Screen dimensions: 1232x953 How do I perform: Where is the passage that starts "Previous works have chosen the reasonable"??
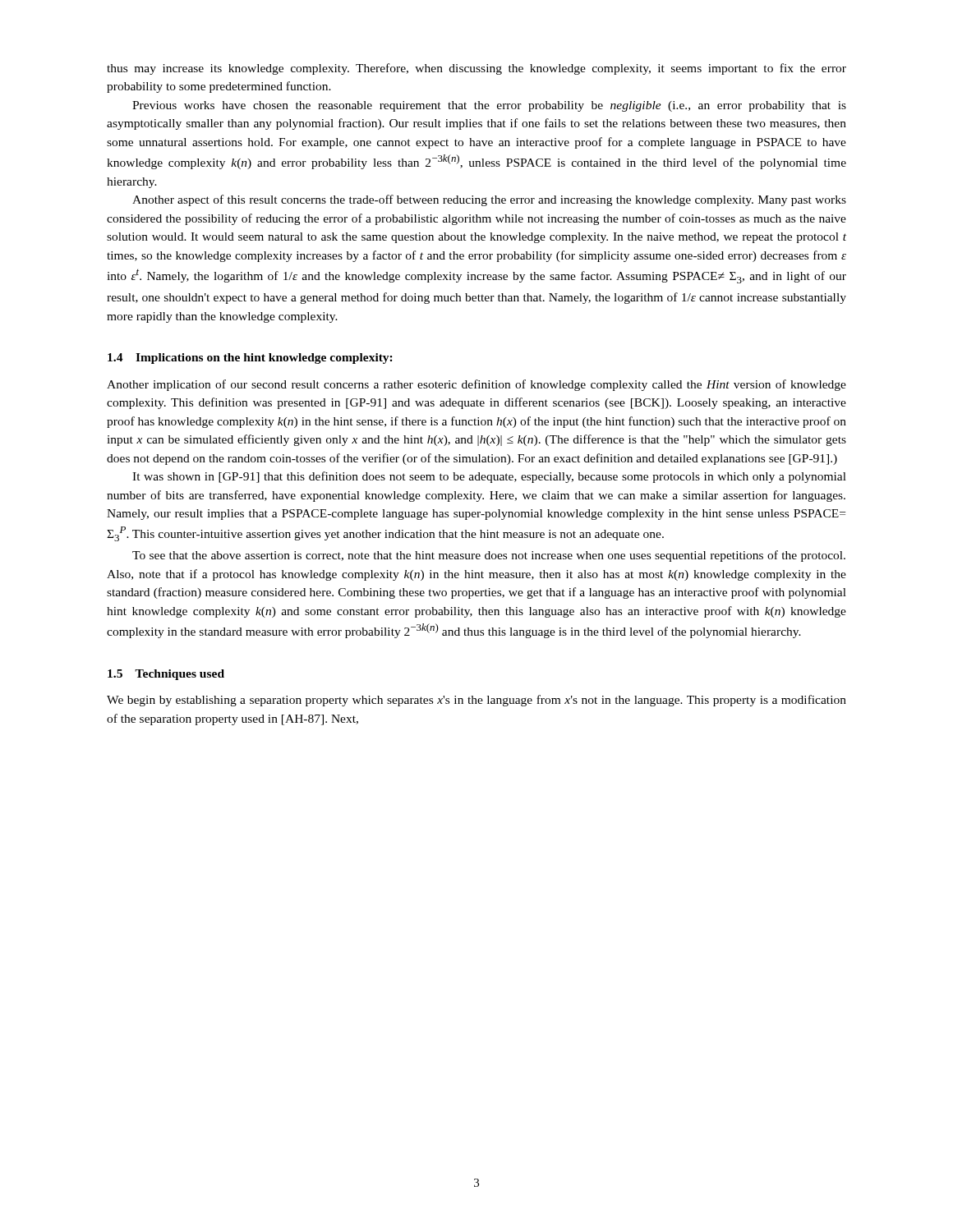click(x=476, y=143)
